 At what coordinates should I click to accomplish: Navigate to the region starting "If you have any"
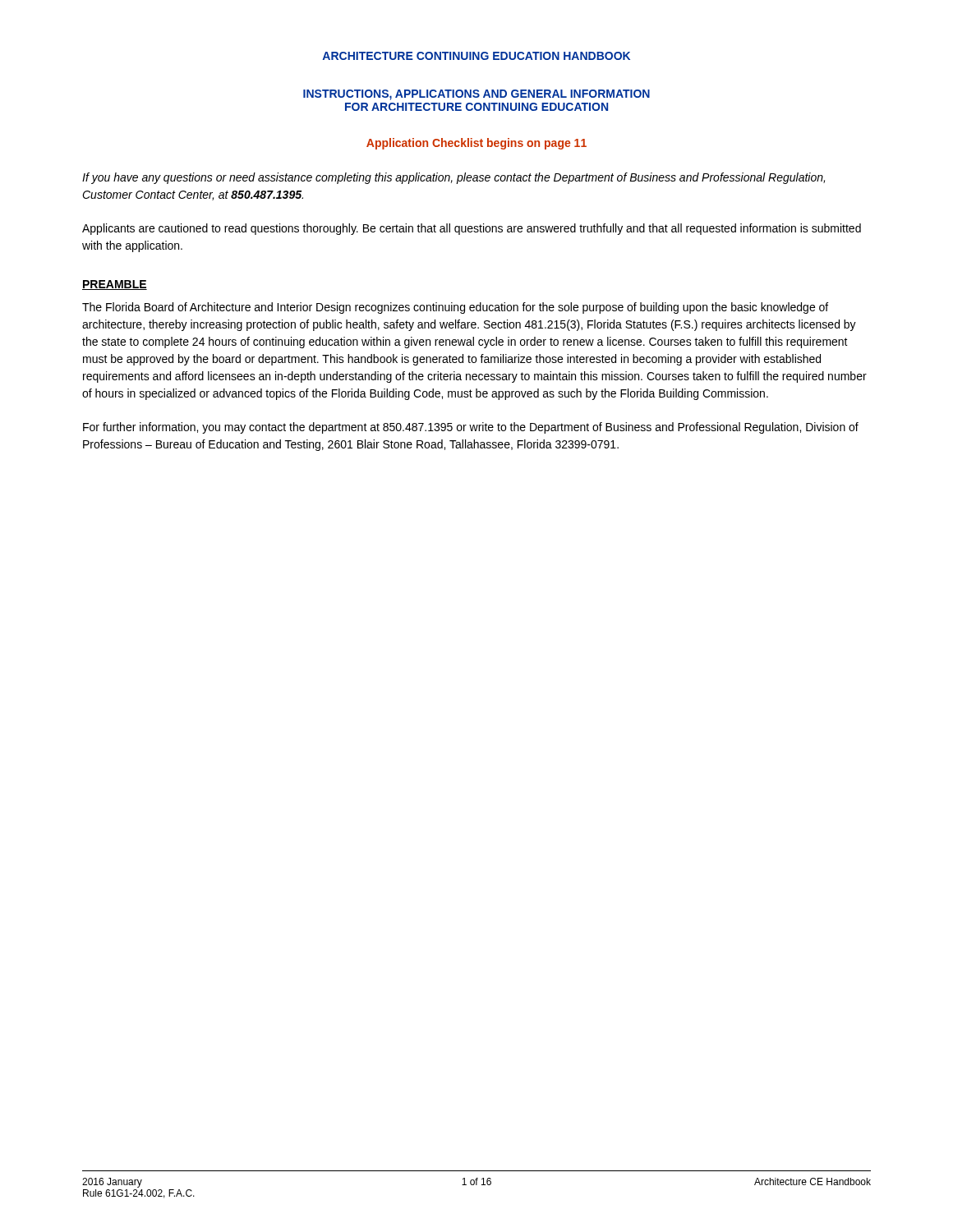[454, 186]
